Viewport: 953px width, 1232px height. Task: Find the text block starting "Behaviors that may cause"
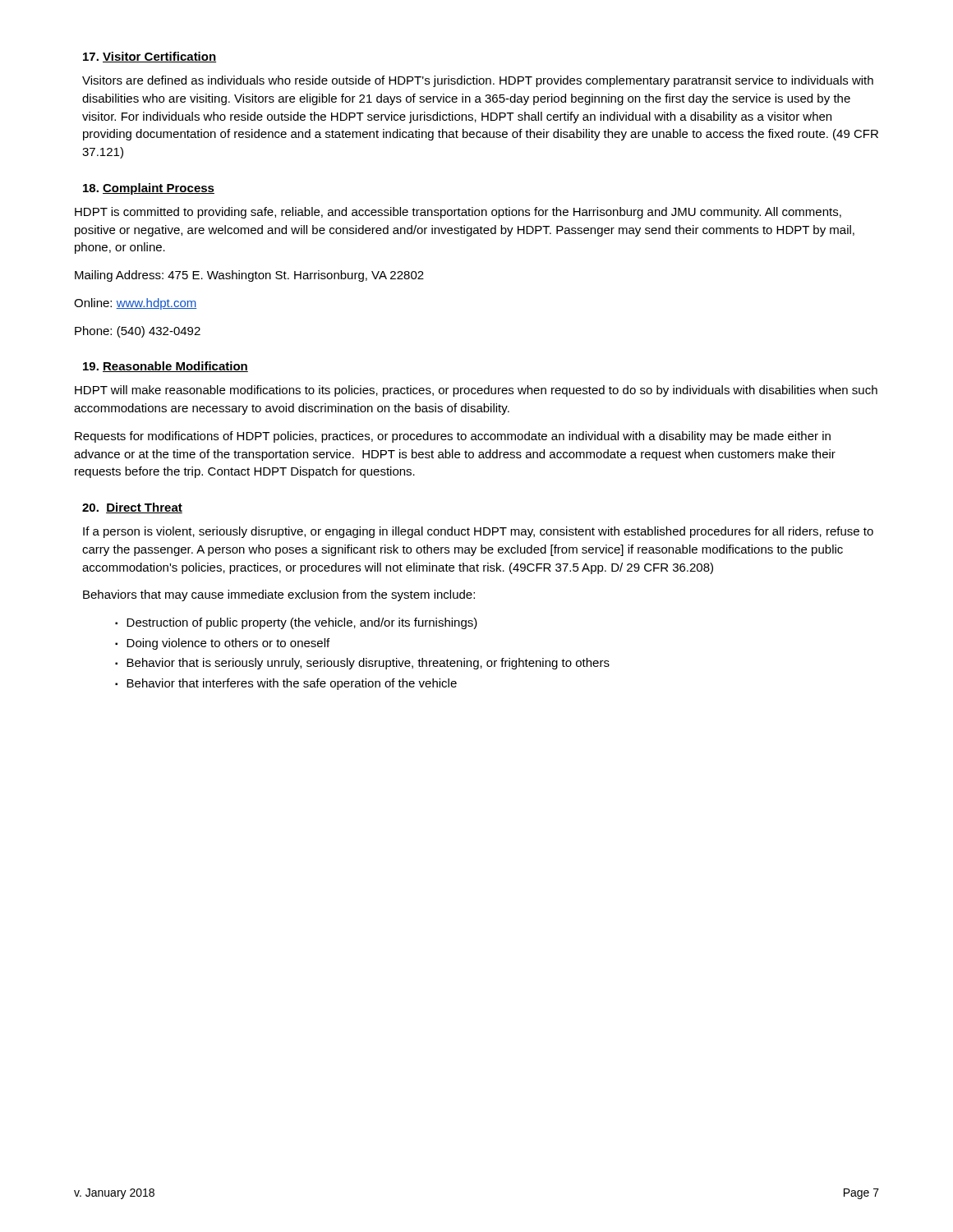coord(279,594)
